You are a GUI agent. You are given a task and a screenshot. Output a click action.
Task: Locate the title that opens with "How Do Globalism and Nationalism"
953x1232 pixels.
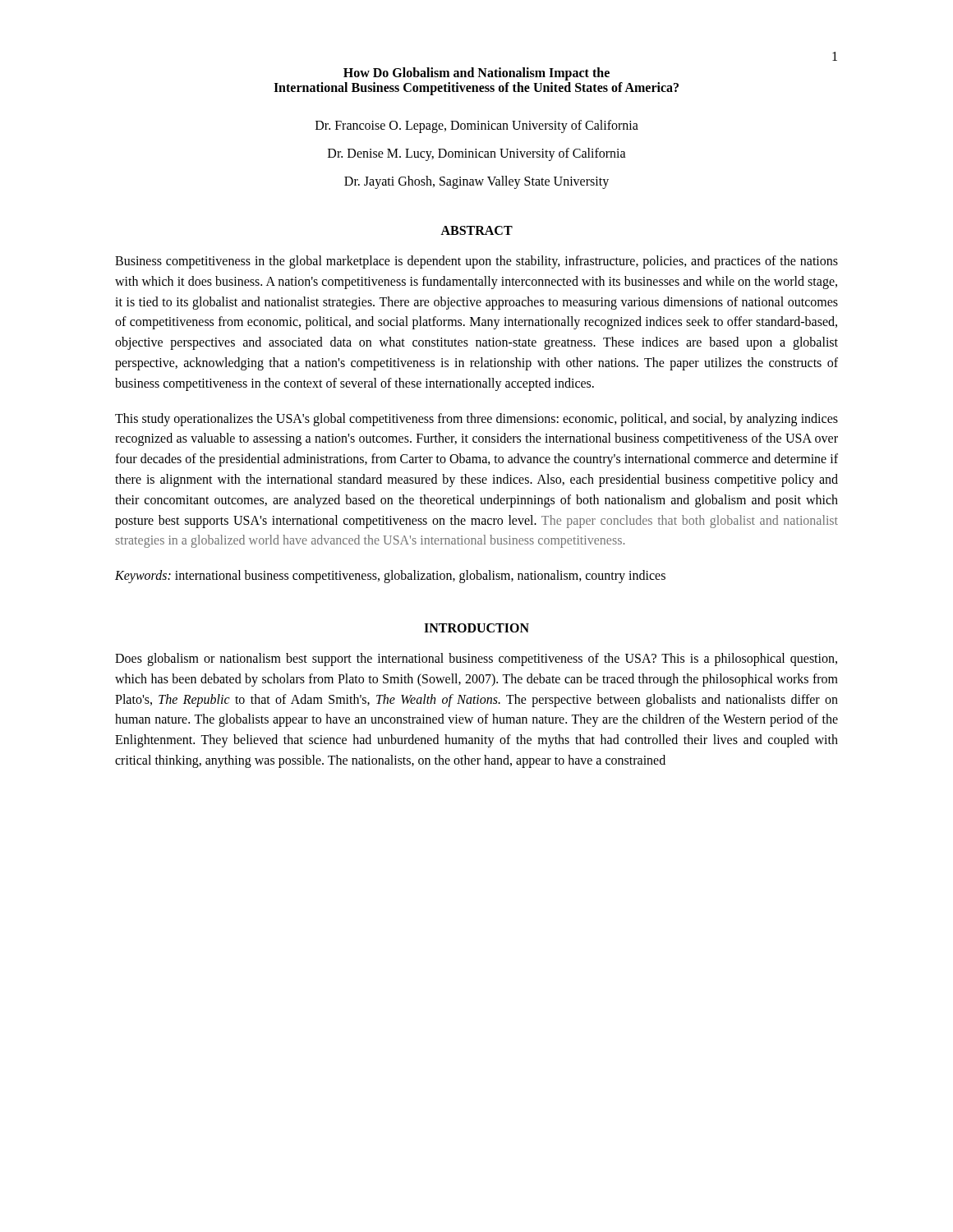(476, 80)
